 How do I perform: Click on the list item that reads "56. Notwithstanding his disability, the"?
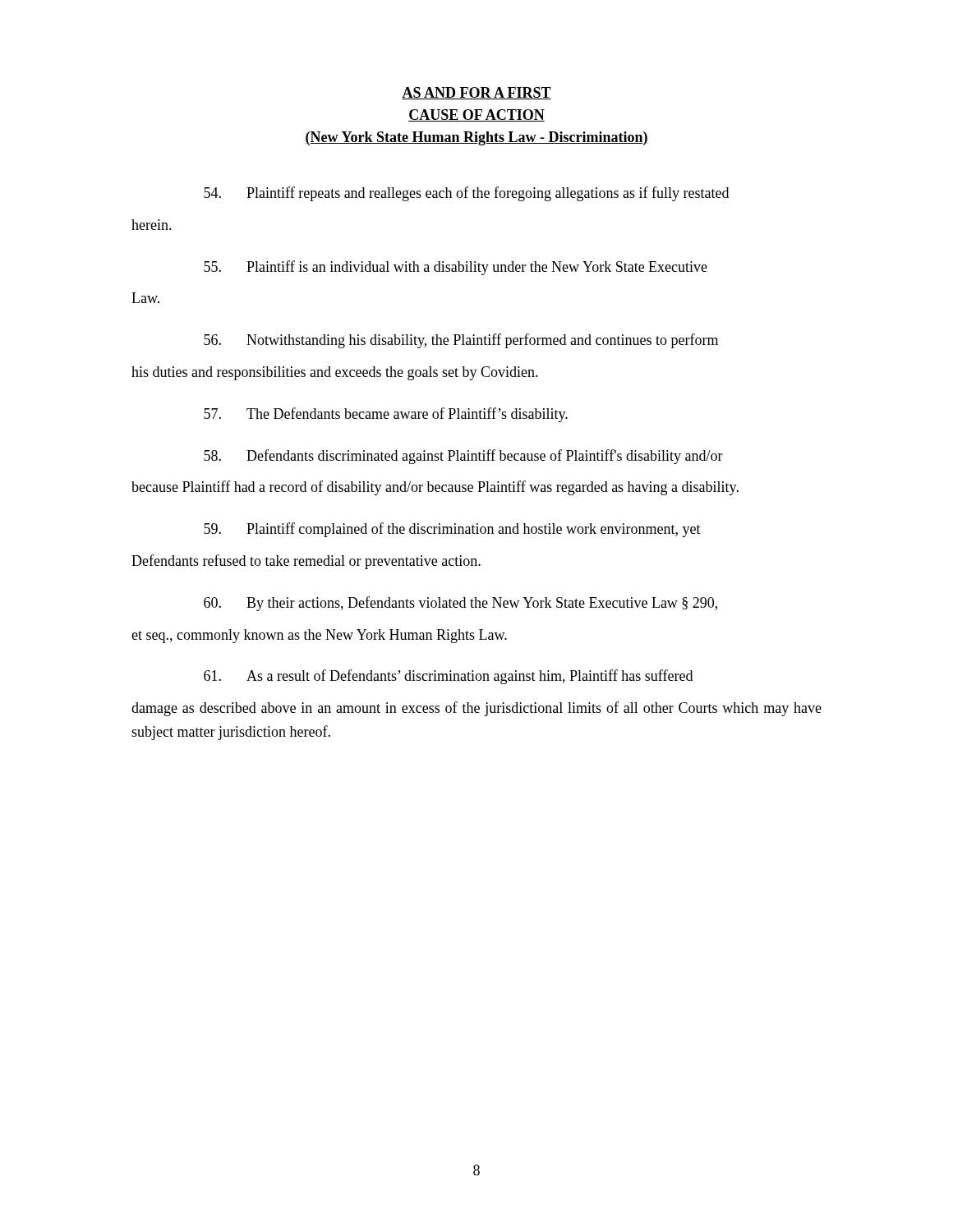click(476, 341)
